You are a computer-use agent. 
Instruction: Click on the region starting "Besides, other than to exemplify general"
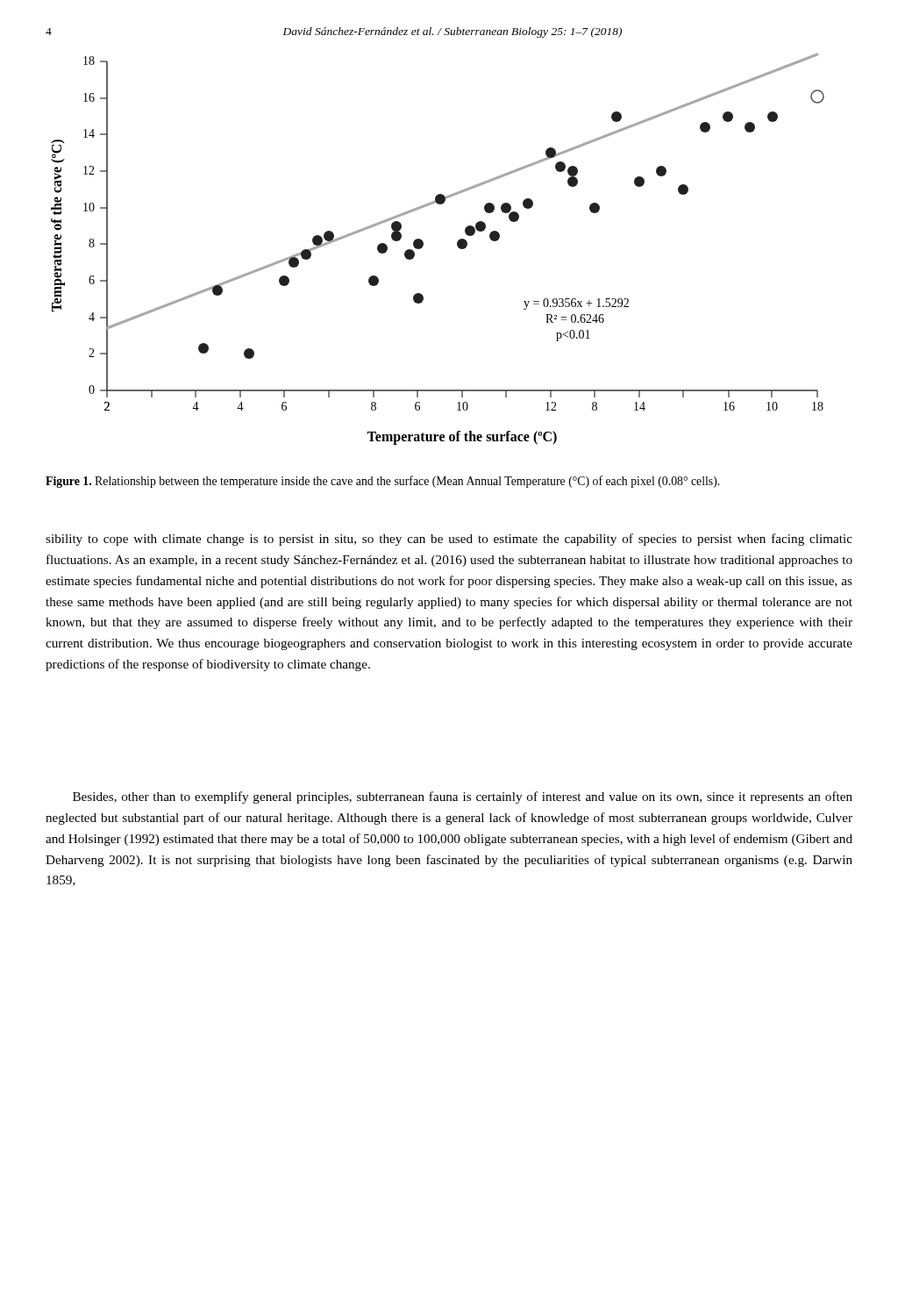click(449, 838)
